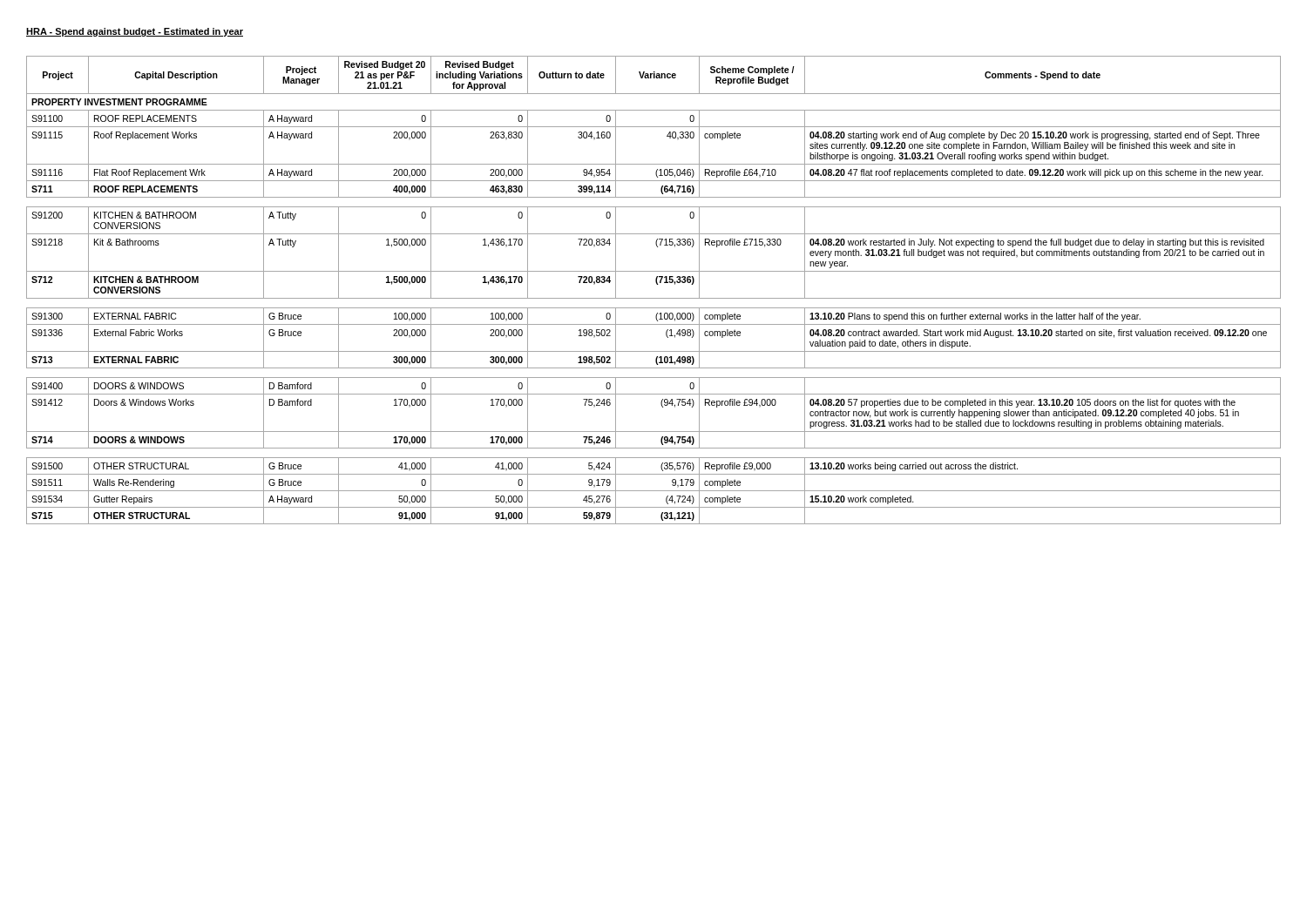Click on the table containing "A Hayward"
The width and height of the screenshot is (1307, 924).
coord(654,290)
